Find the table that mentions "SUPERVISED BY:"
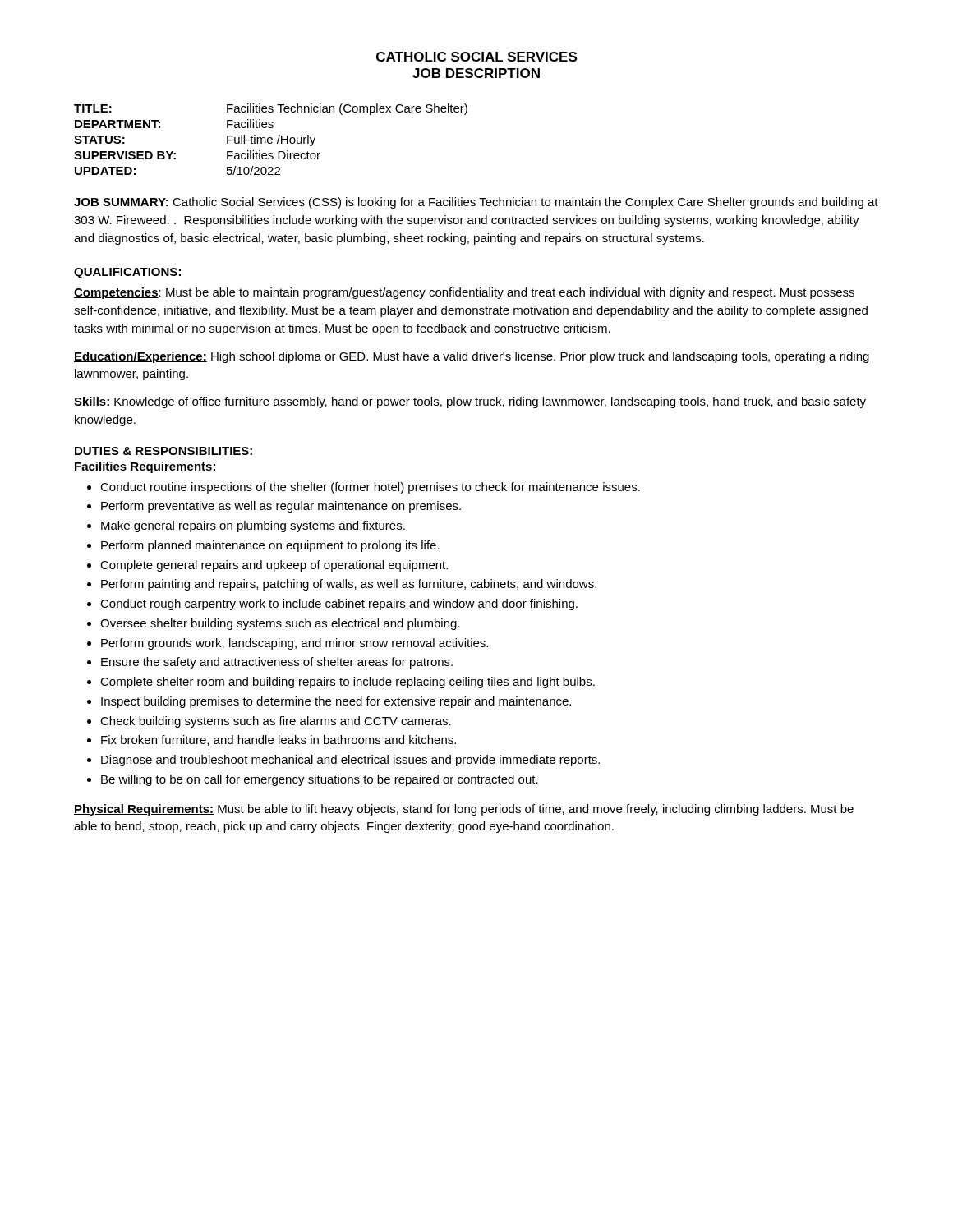953x1232 pixels. pos(476,139)
